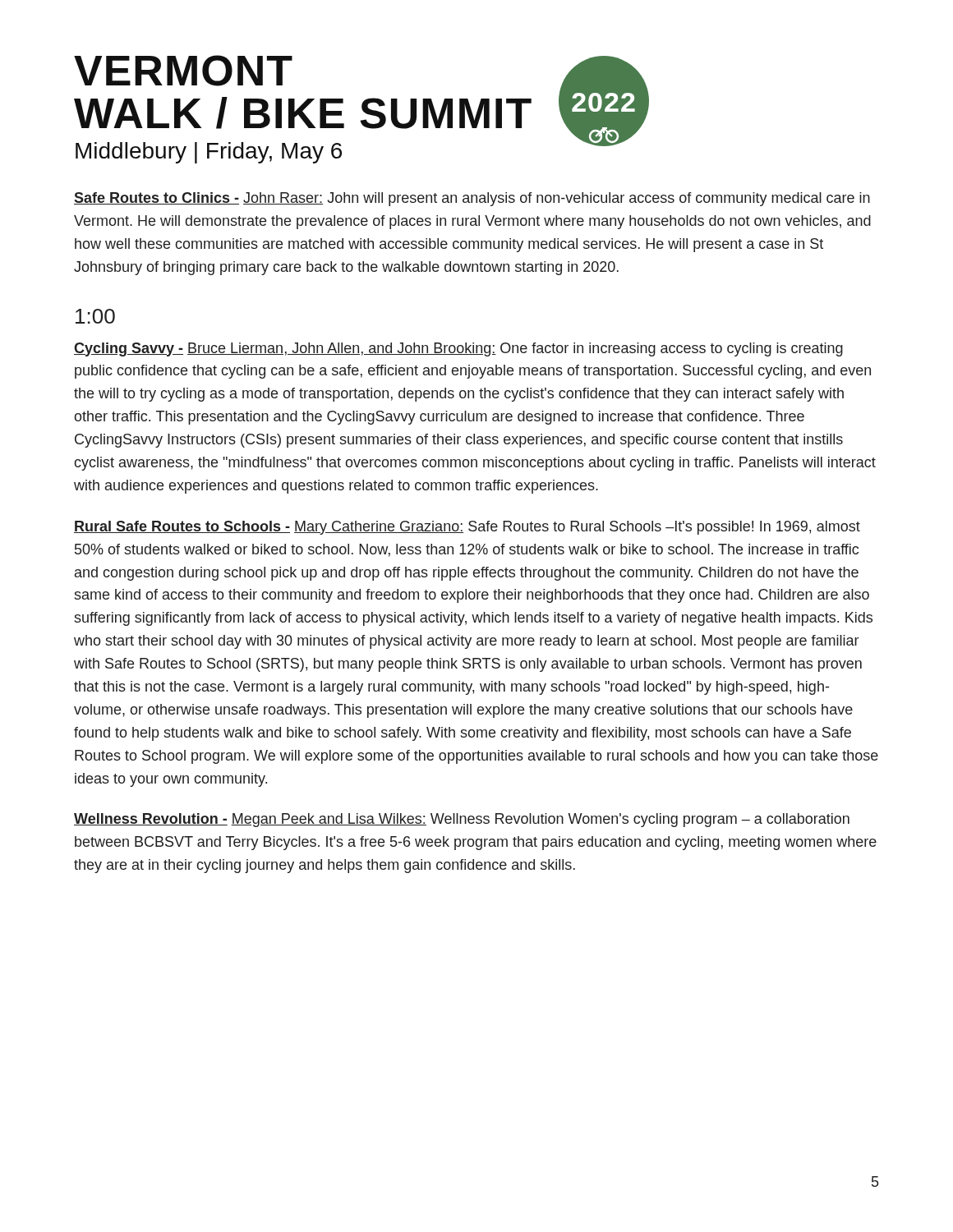This screenshot has height=1232, width=953.
Task: Select the title with the text "VERMONT WALK / BIKE SUMMIT"
Action: point(366,107)
